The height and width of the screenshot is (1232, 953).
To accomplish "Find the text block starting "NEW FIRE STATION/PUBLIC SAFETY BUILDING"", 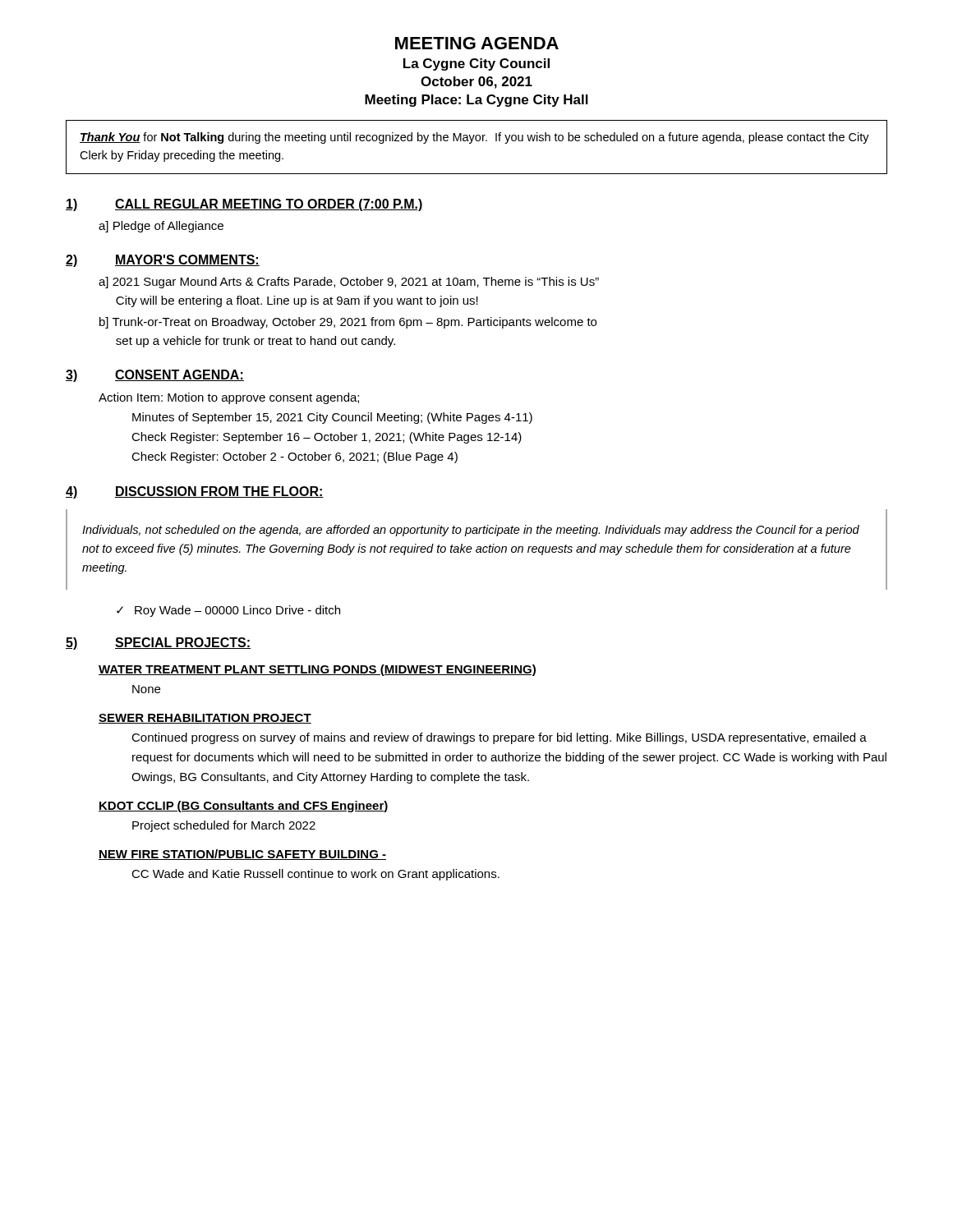I will point(493,865).
